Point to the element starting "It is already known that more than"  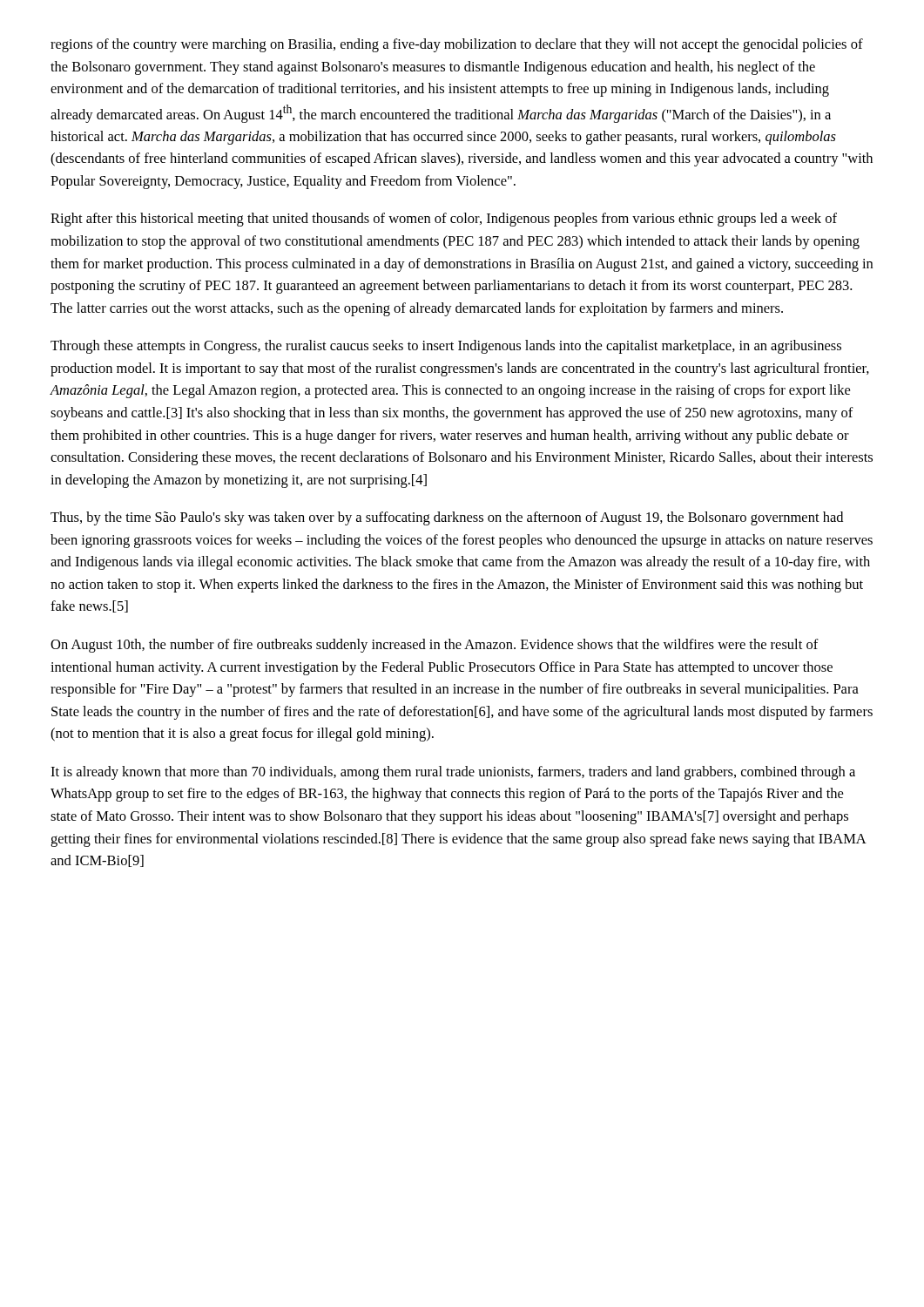coord(462,816)
